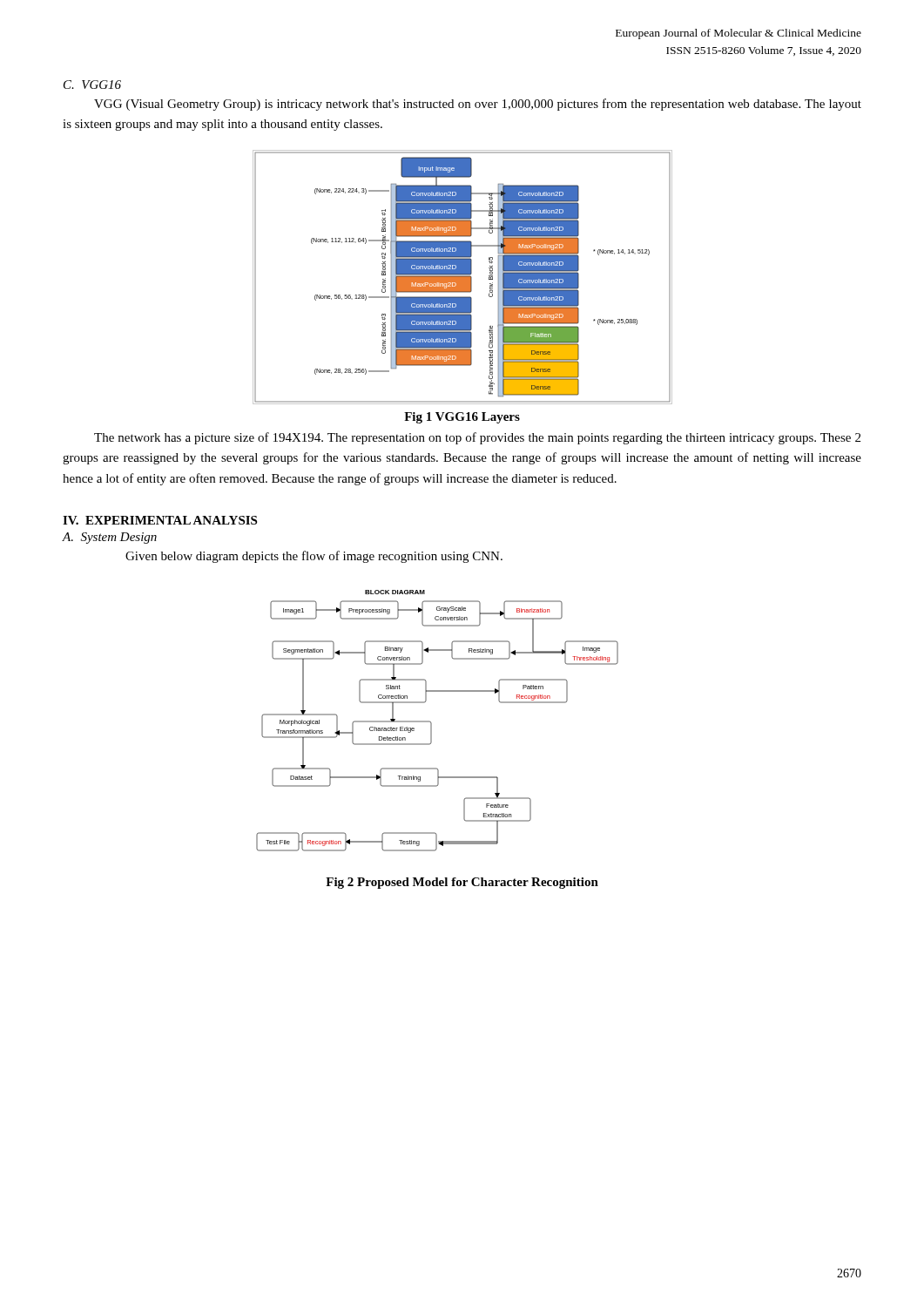Image resolution: width=924 pixels, height=1307 pixels.
Task: Where does it say "IV. EXPERIMENTAL ANALYSIS"?
Action: click(x=160, y=520)
